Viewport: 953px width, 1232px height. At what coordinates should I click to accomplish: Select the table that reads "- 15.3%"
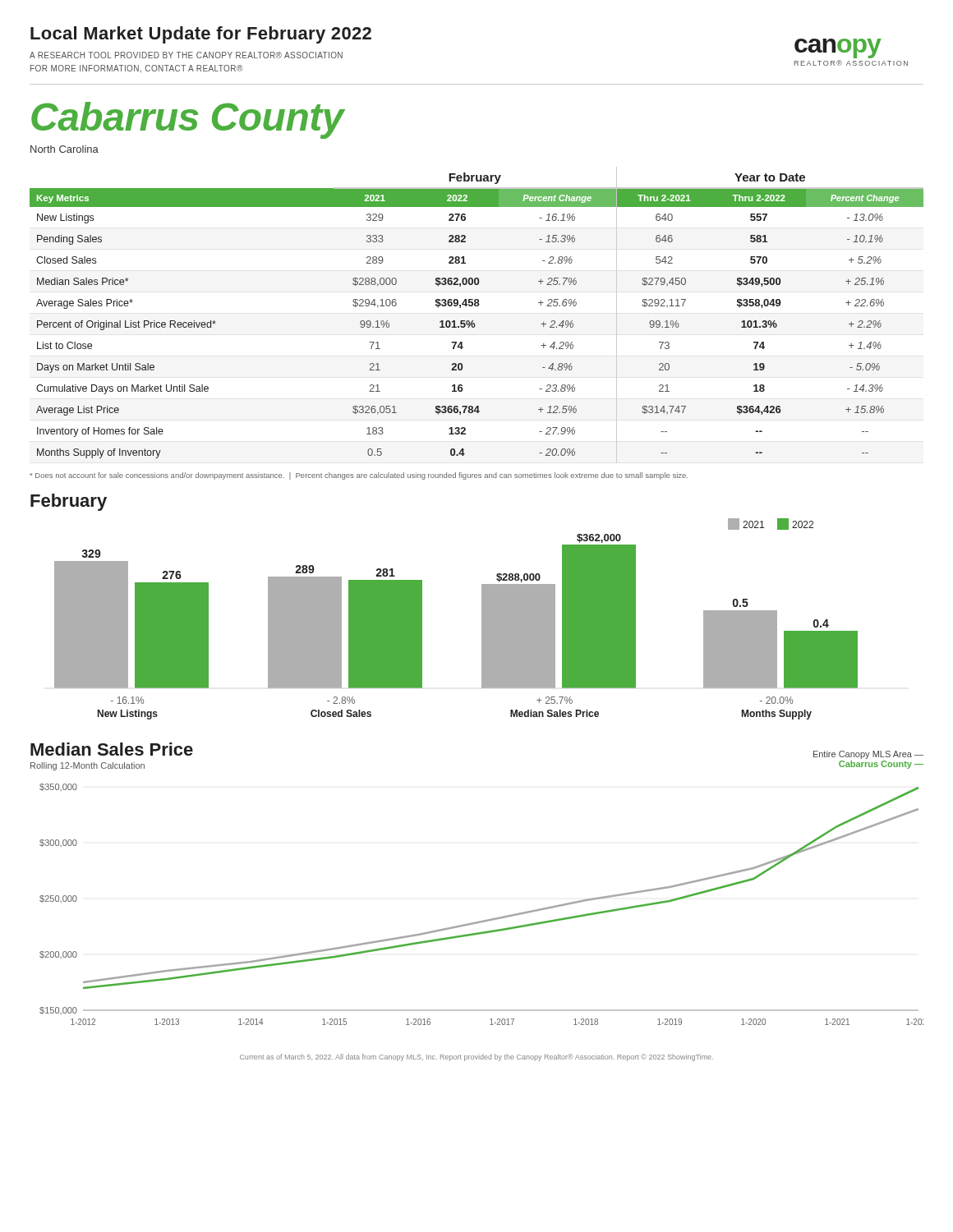[476, 315]
